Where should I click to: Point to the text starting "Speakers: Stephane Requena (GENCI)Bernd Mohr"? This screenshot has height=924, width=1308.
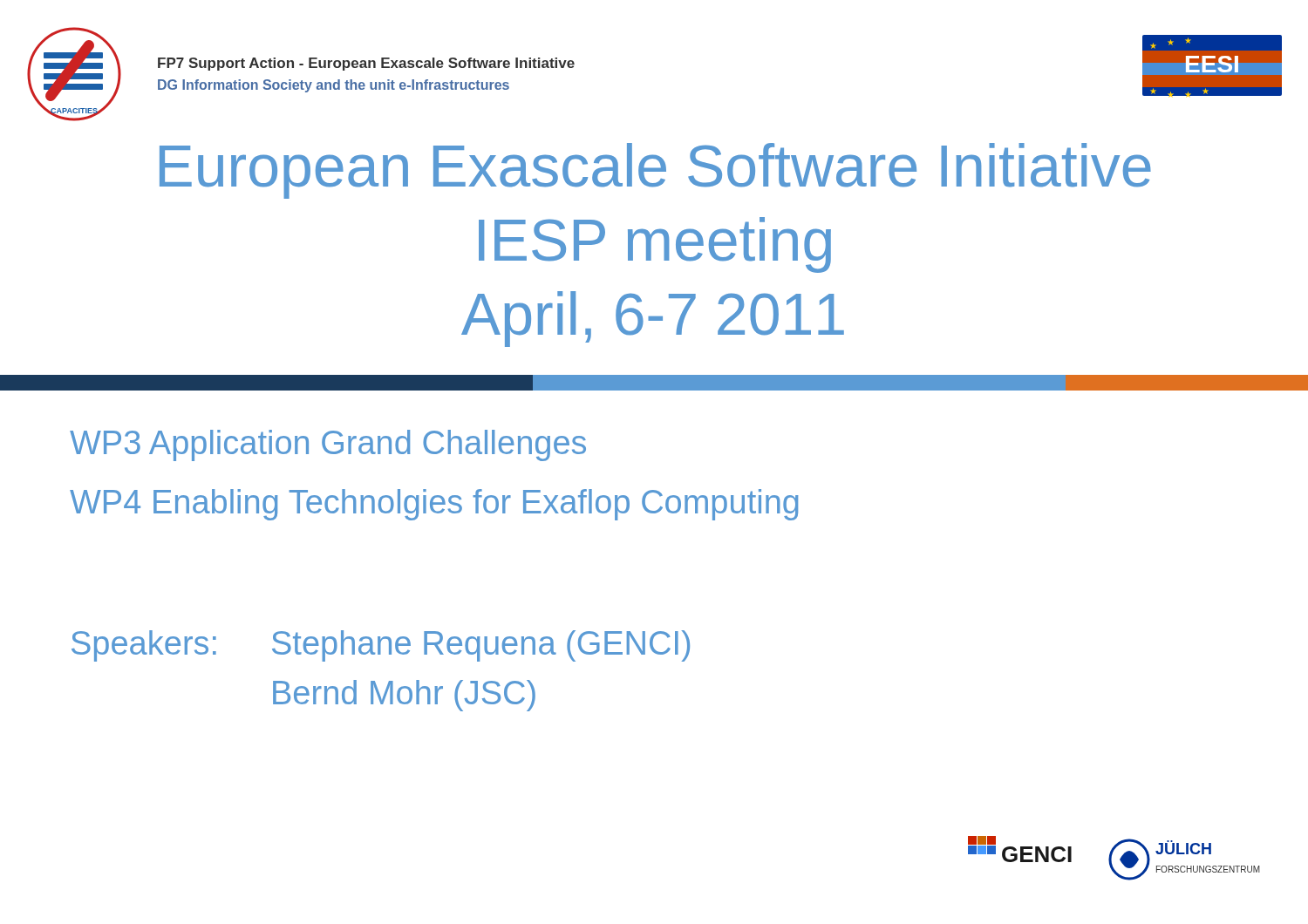381,669
